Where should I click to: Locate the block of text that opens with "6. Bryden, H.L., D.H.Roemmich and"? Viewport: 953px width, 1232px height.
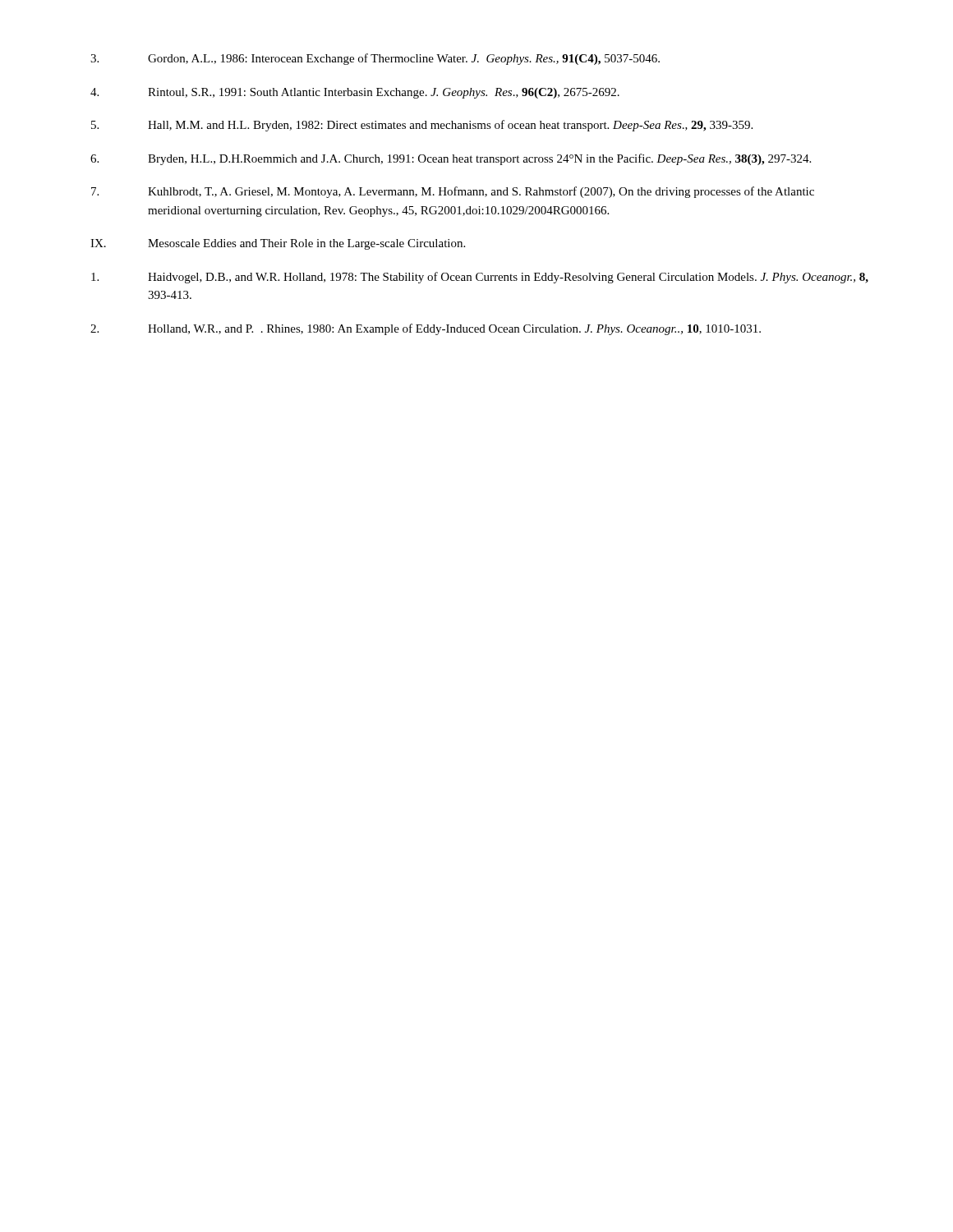click(x=481, y=158)
